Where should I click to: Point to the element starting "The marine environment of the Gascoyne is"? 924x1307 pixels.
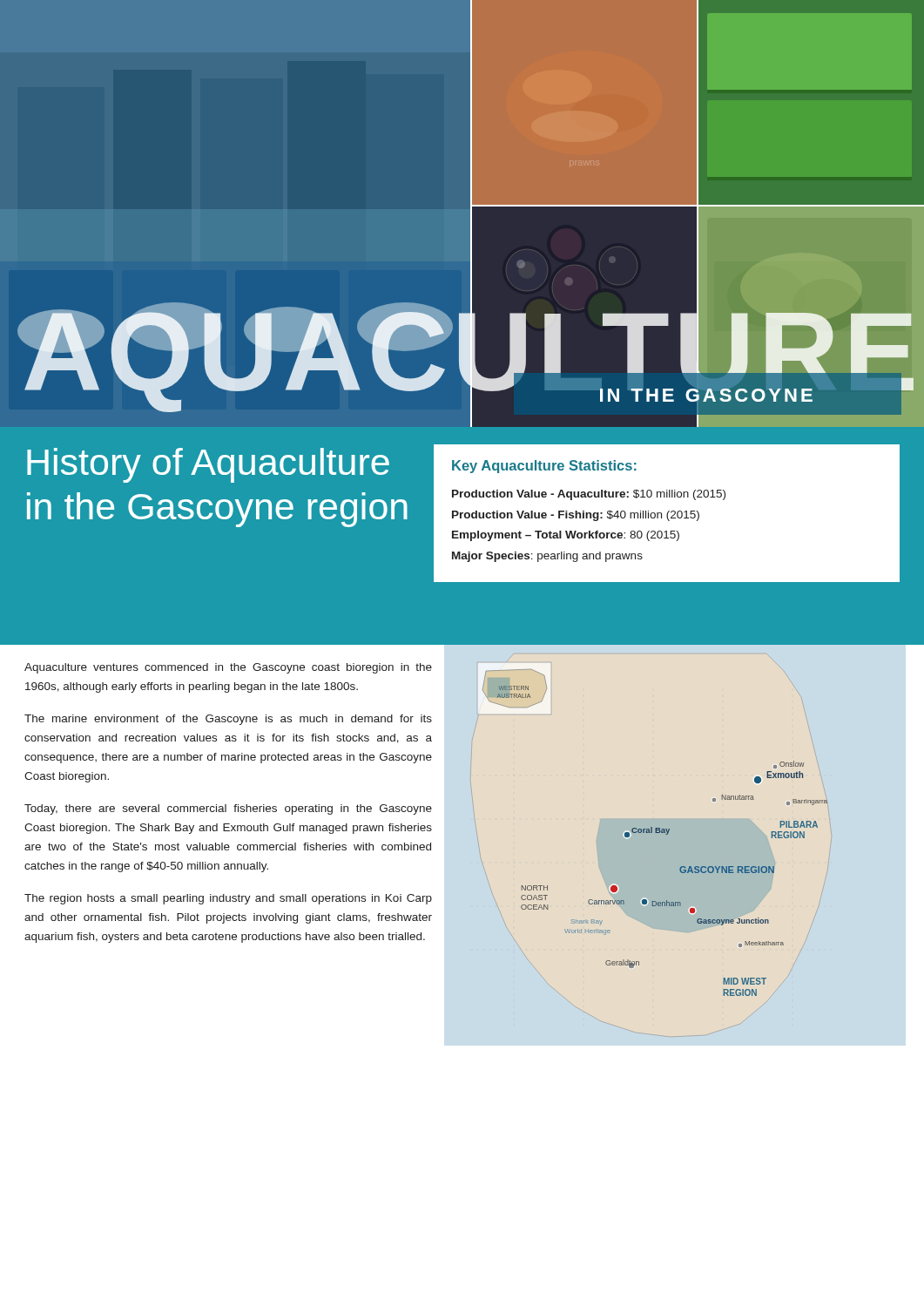pyautogui.click(x=228, y=747)
